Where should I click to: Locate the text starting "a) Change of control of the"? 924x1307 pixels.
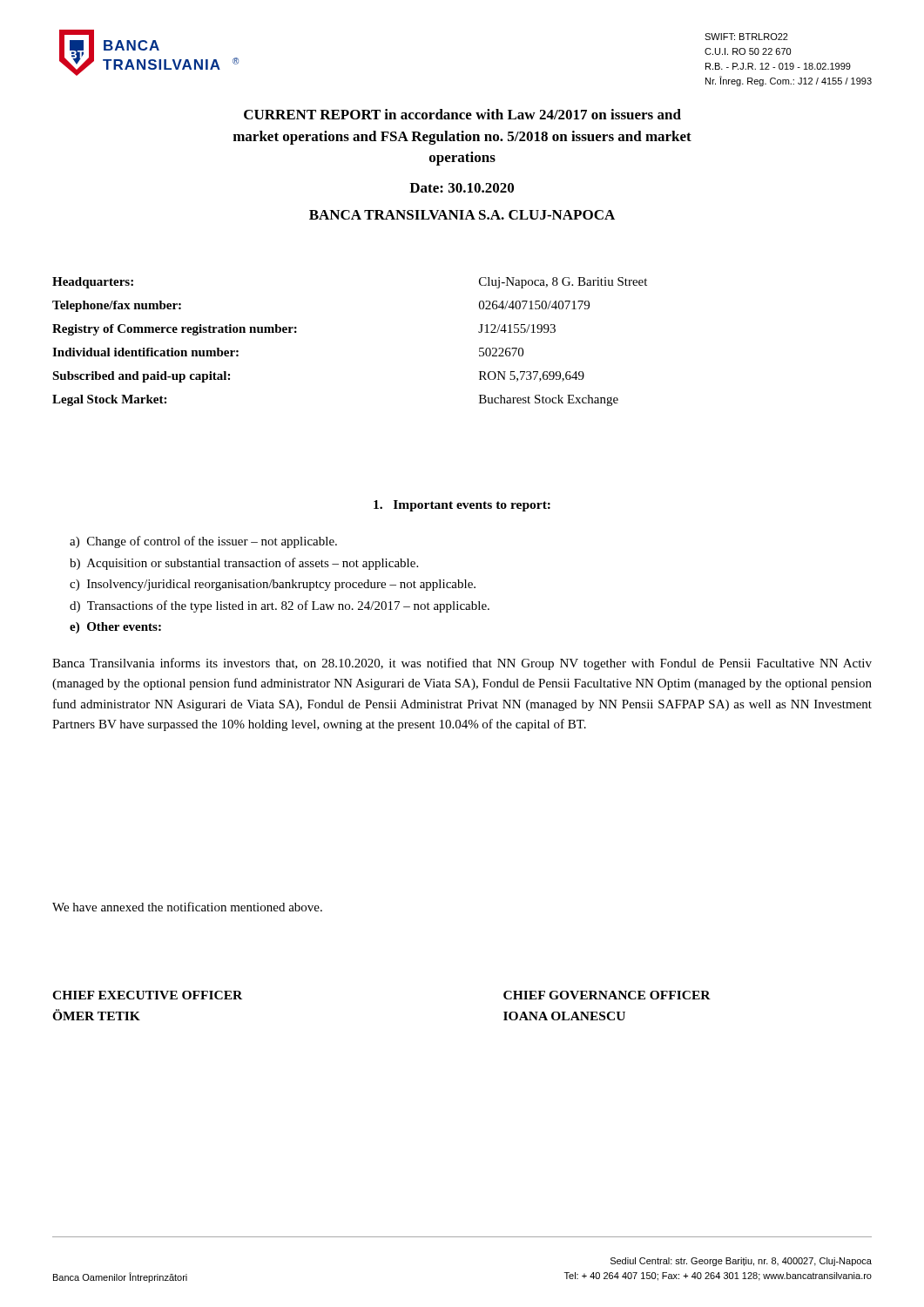click(204, 541)
